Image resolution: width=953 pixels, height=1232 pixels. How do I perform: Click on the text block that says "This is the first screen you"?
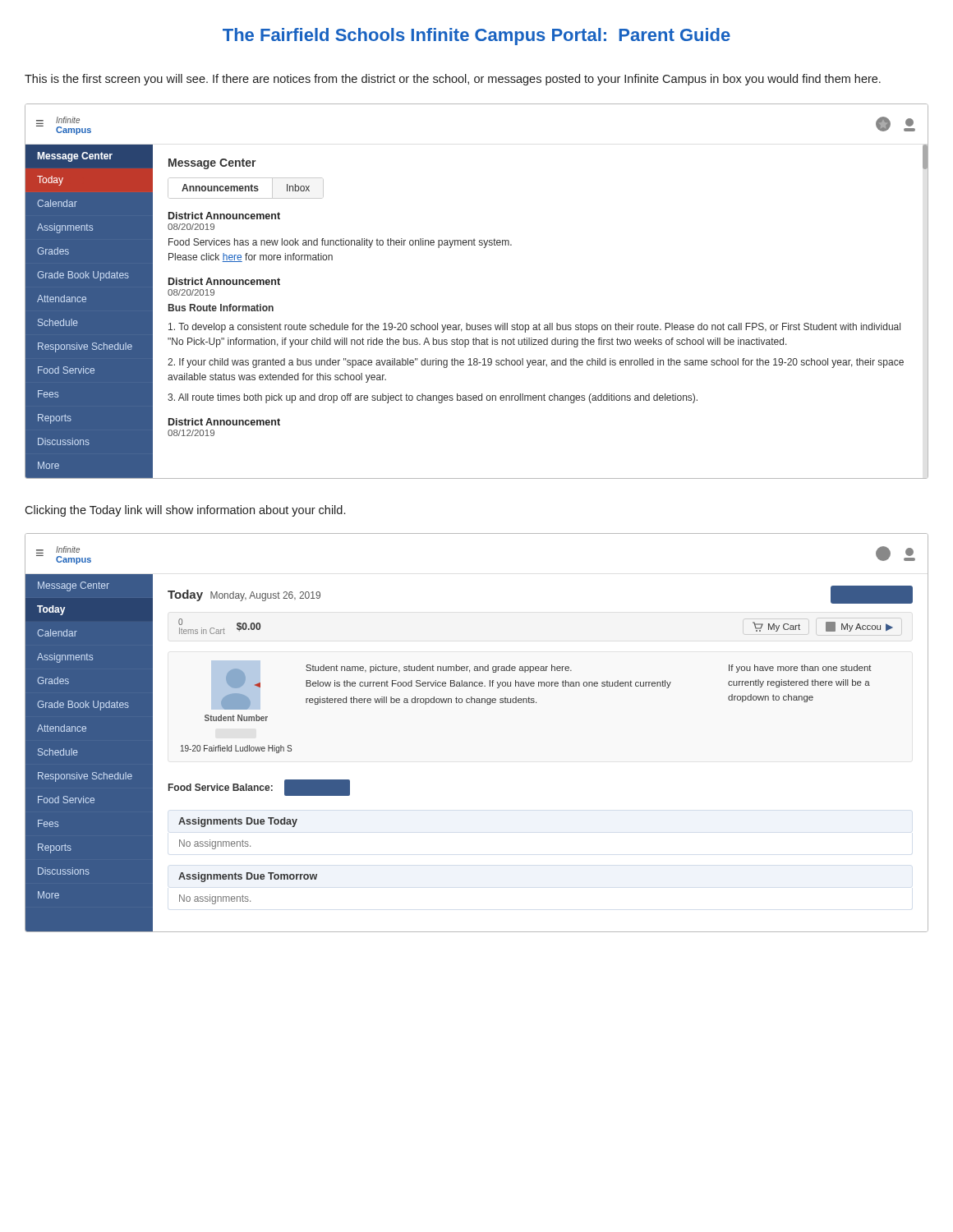click(x=476, y=80)
